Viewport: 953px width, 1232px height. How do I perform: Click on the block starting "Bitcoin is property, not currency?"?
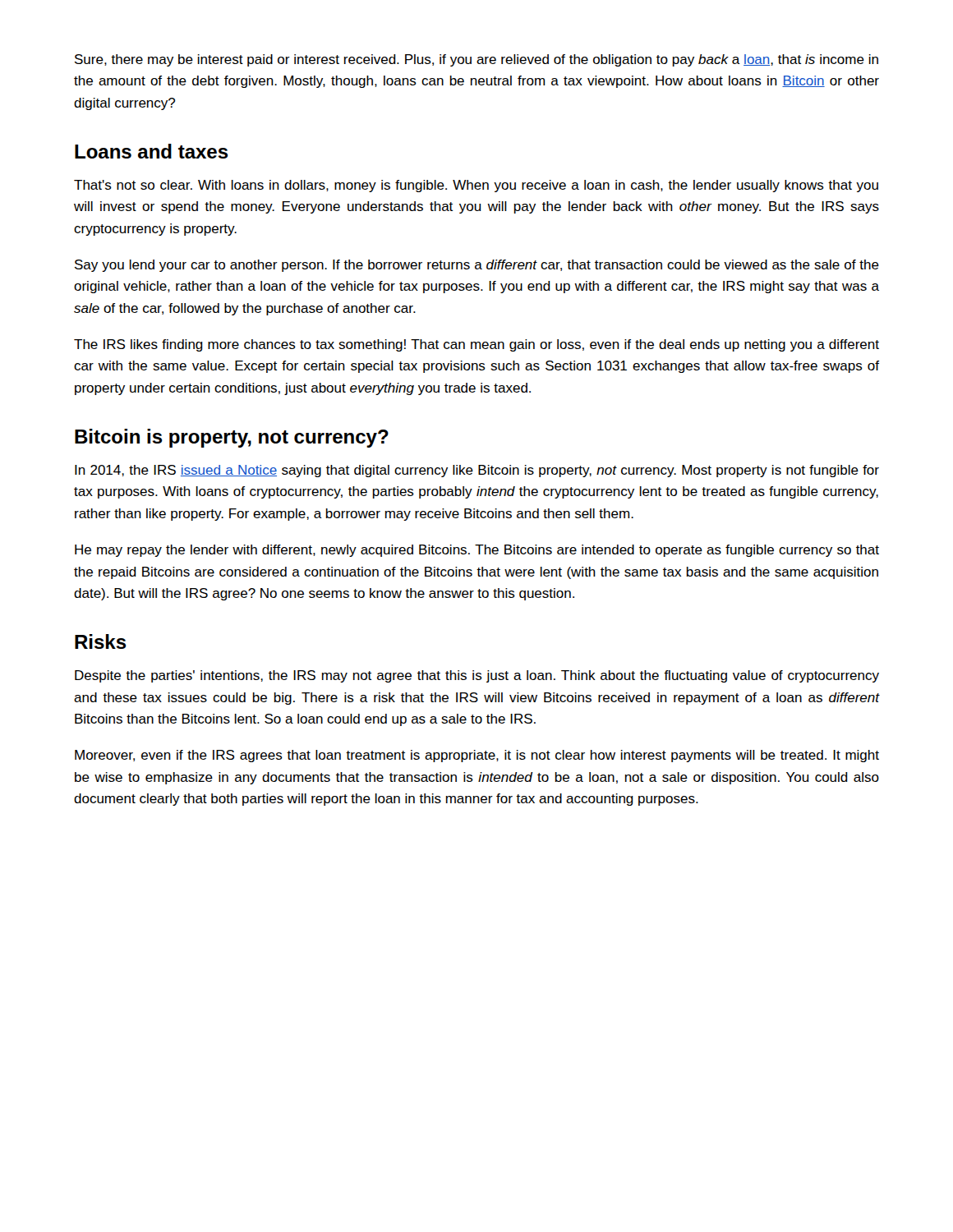pyautogui.click(x=232, y=437)
